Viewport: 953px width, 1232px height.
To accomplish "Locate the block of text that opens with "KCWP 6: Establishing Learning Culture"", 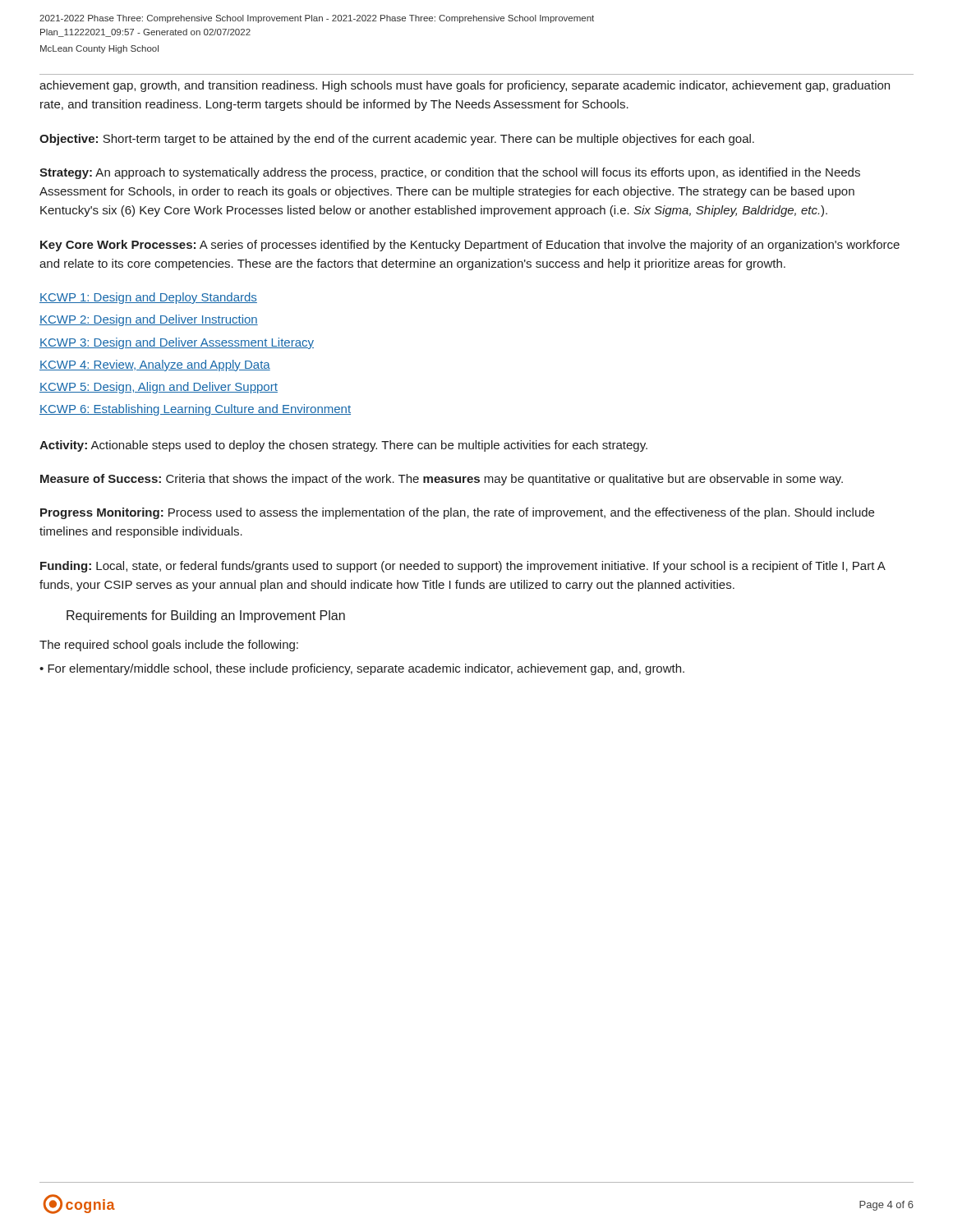I will point(195,409).
